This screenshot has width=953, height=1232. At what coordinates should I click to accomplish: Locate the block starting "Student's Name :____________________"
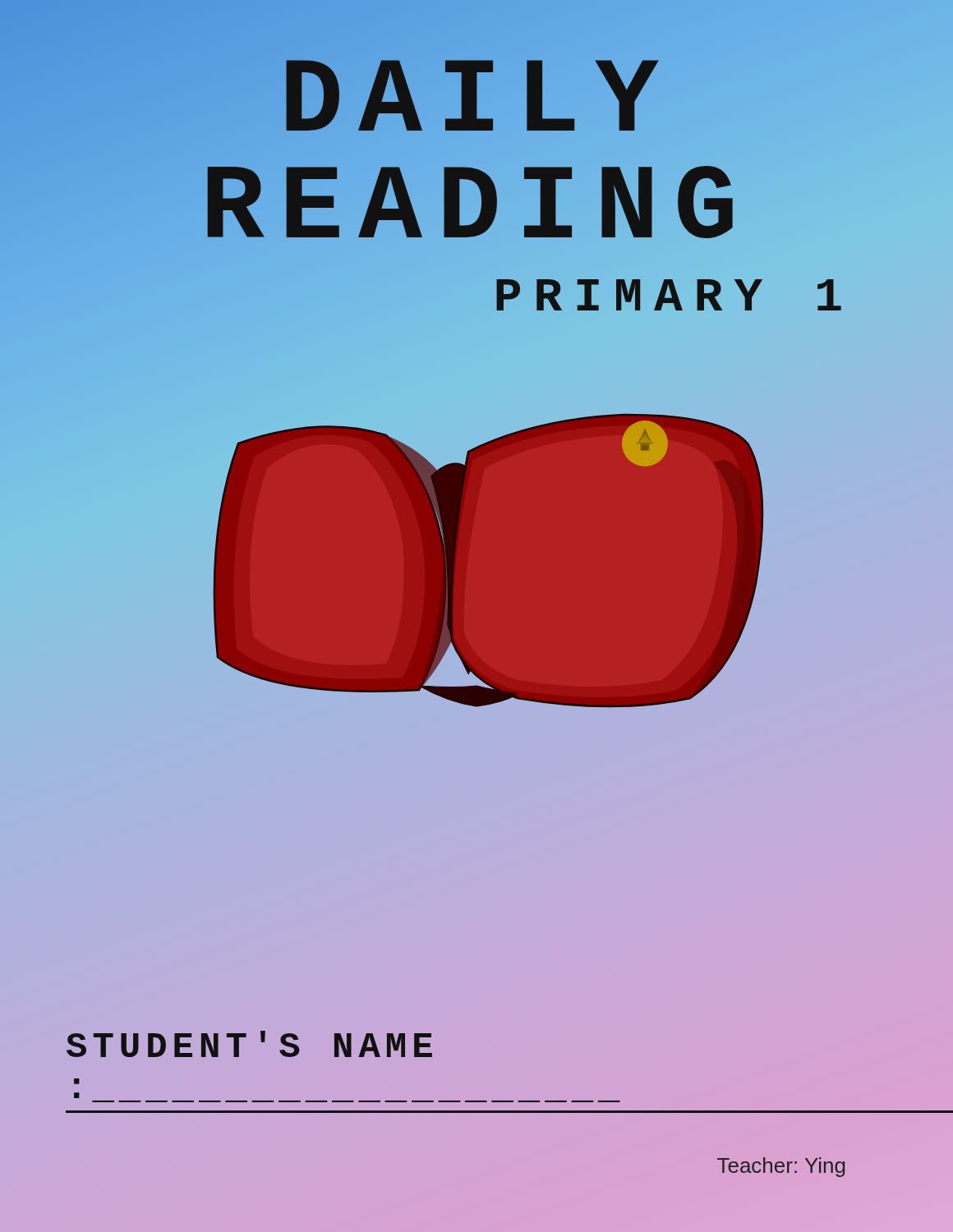click(183, 1044)
